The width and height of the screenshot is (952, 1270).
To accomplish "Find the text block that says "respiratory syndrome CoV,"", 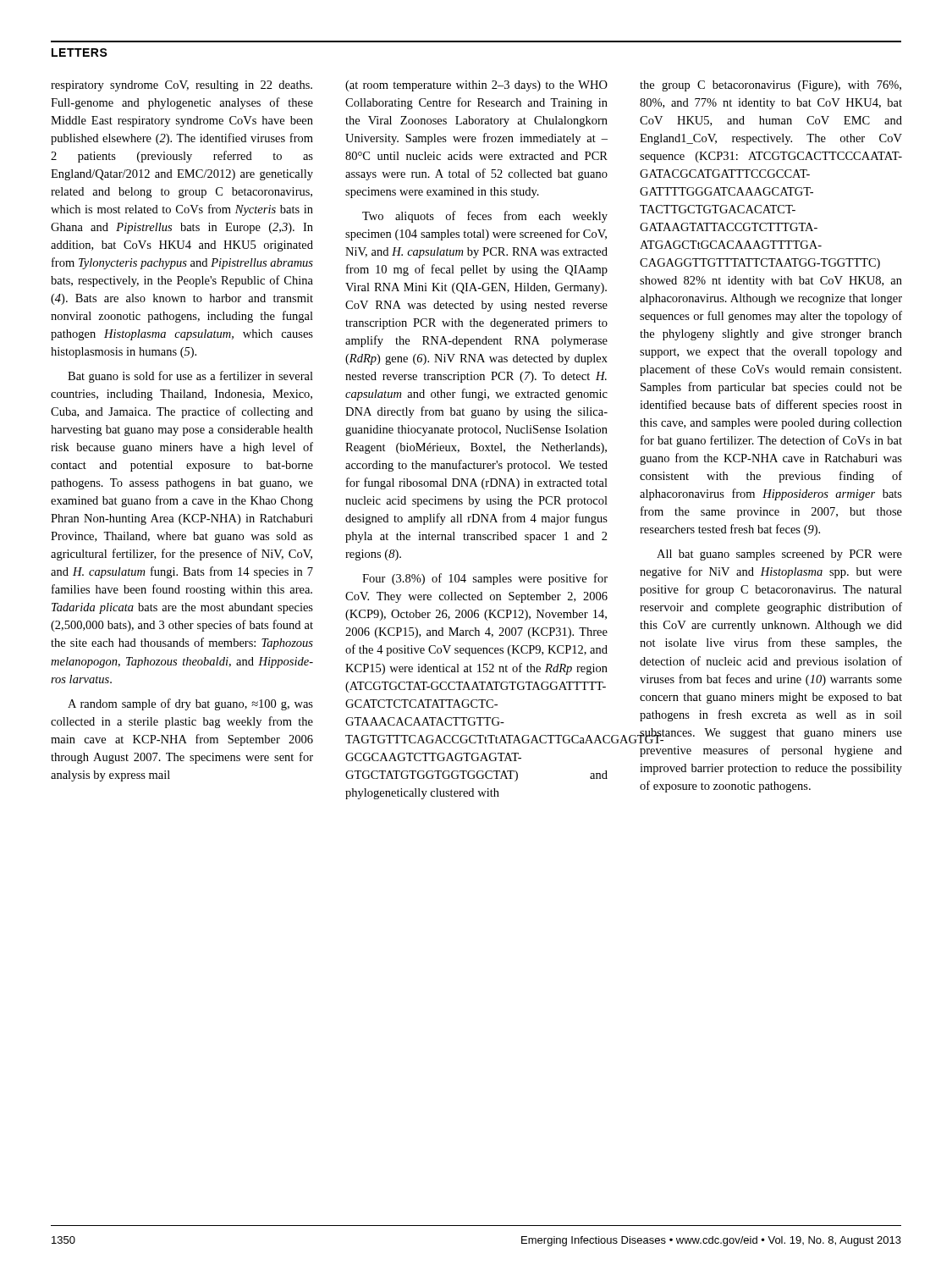I will pyautogui.click(x=182, y=430).
